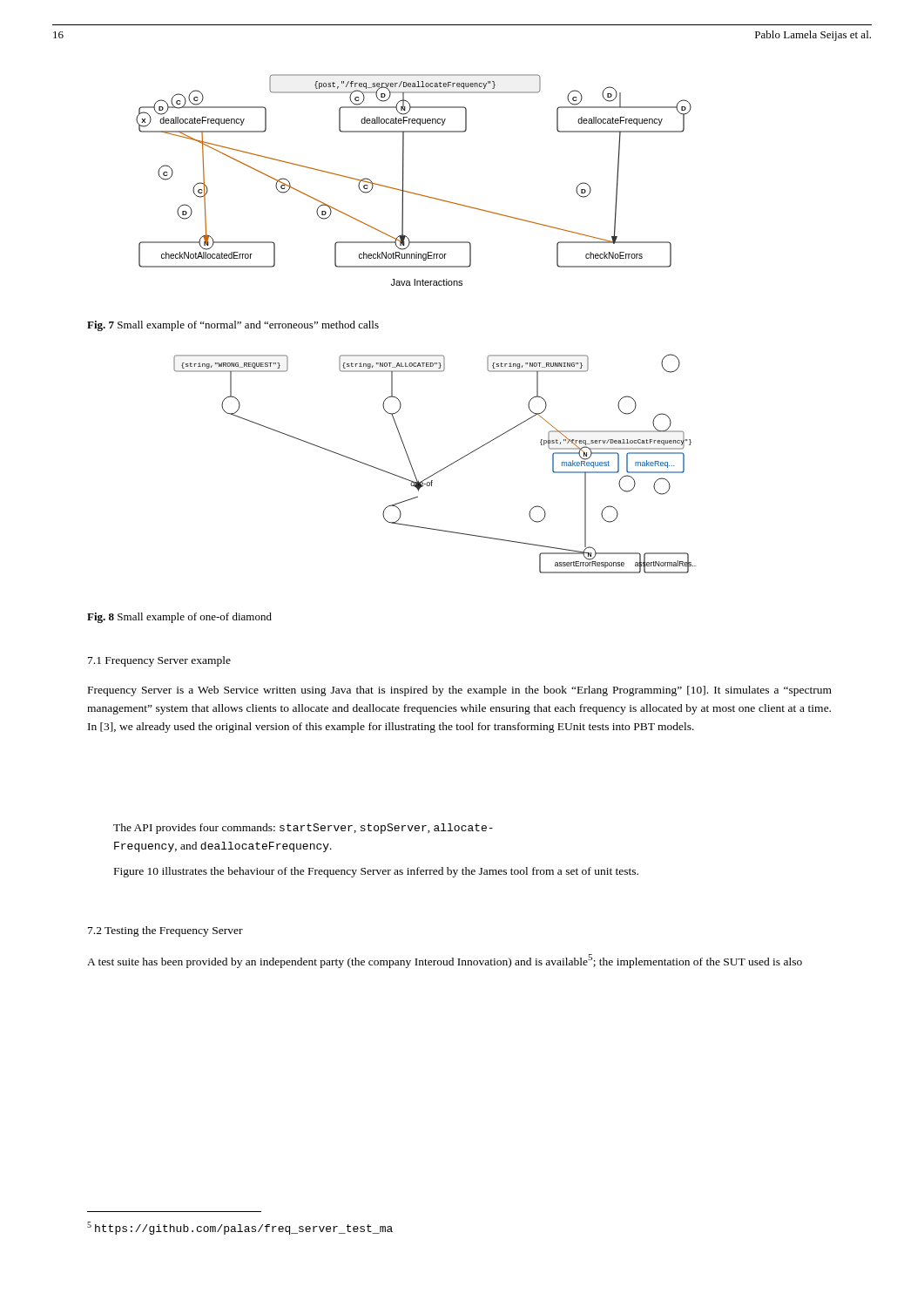Select the region starting "Frequency Server is"
The image size is (924, 1307).
(x=459, y=708)
